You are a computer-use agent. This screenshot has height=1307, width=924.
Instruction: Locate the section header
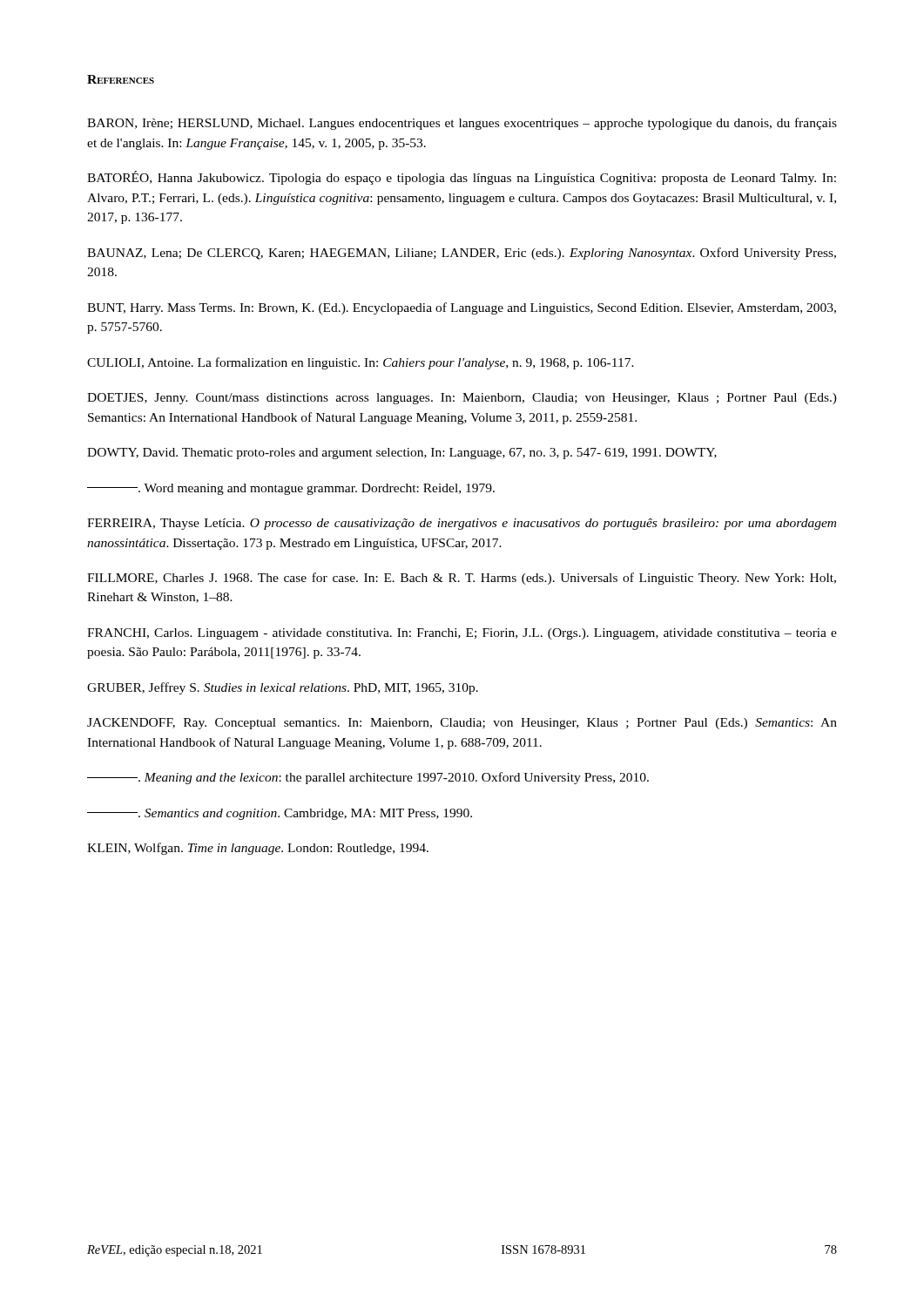121,79
